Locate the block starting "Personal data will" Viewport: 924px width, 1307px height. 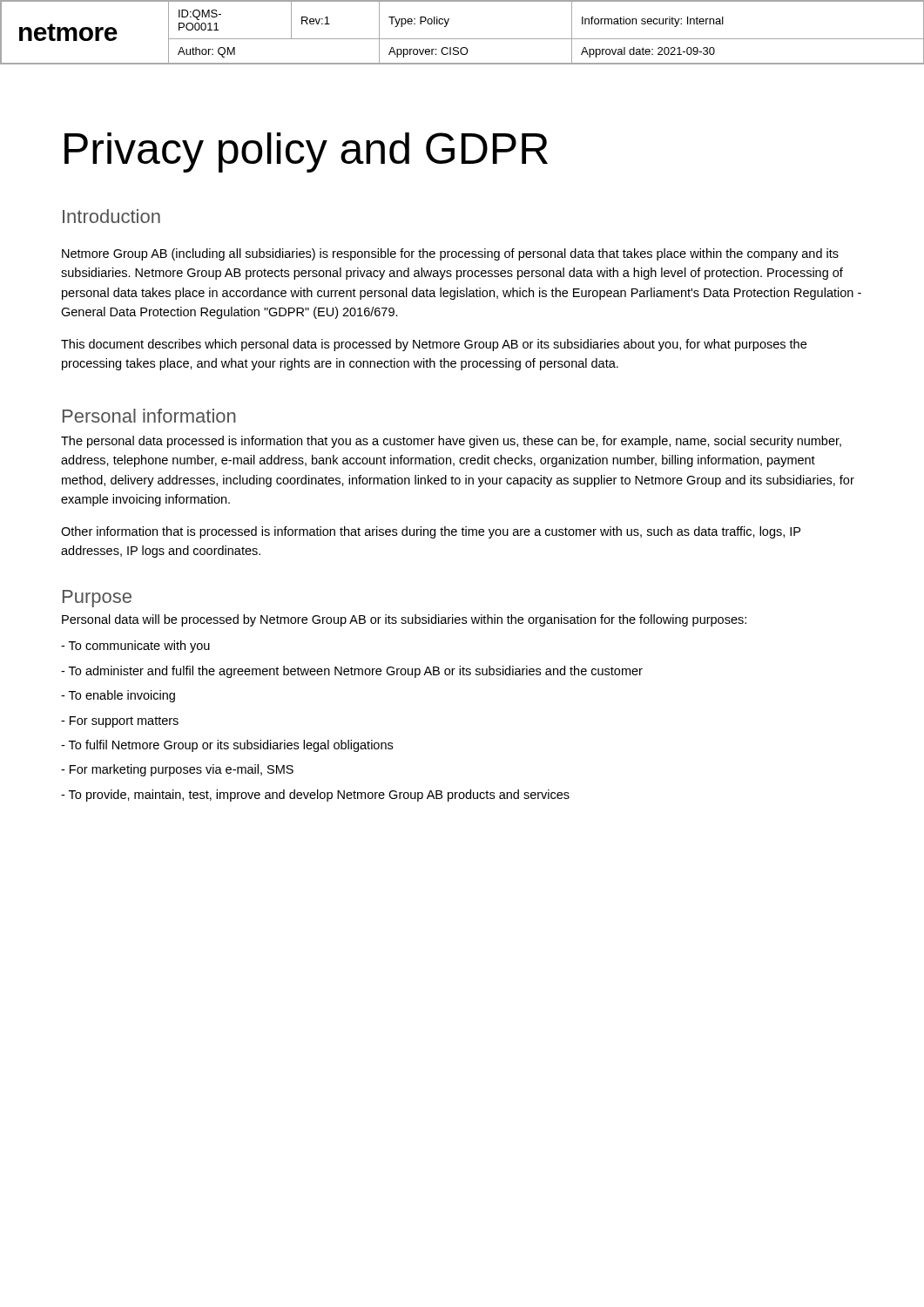point(404,619)
